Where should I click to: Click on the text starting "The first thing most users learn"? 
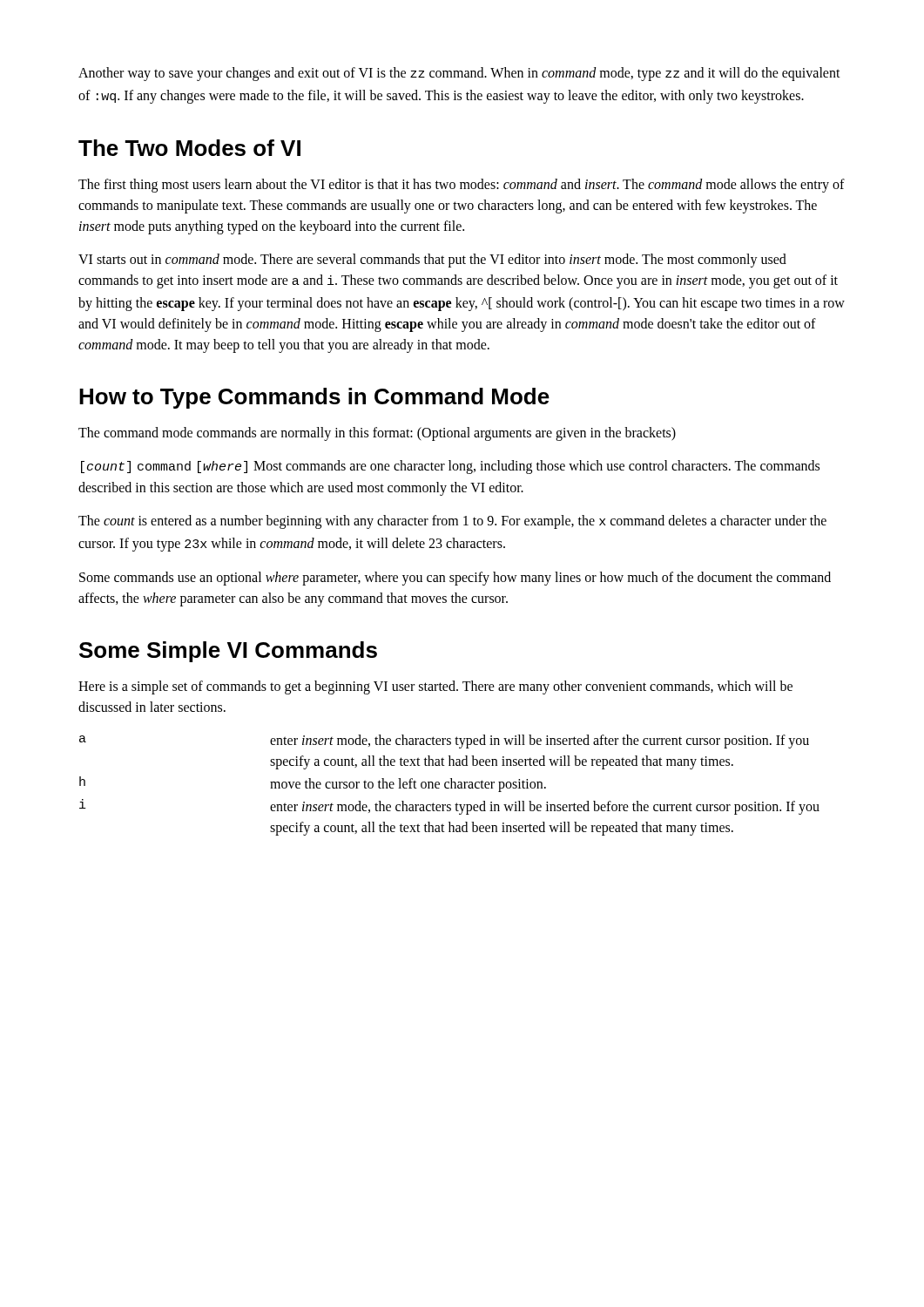461,205
